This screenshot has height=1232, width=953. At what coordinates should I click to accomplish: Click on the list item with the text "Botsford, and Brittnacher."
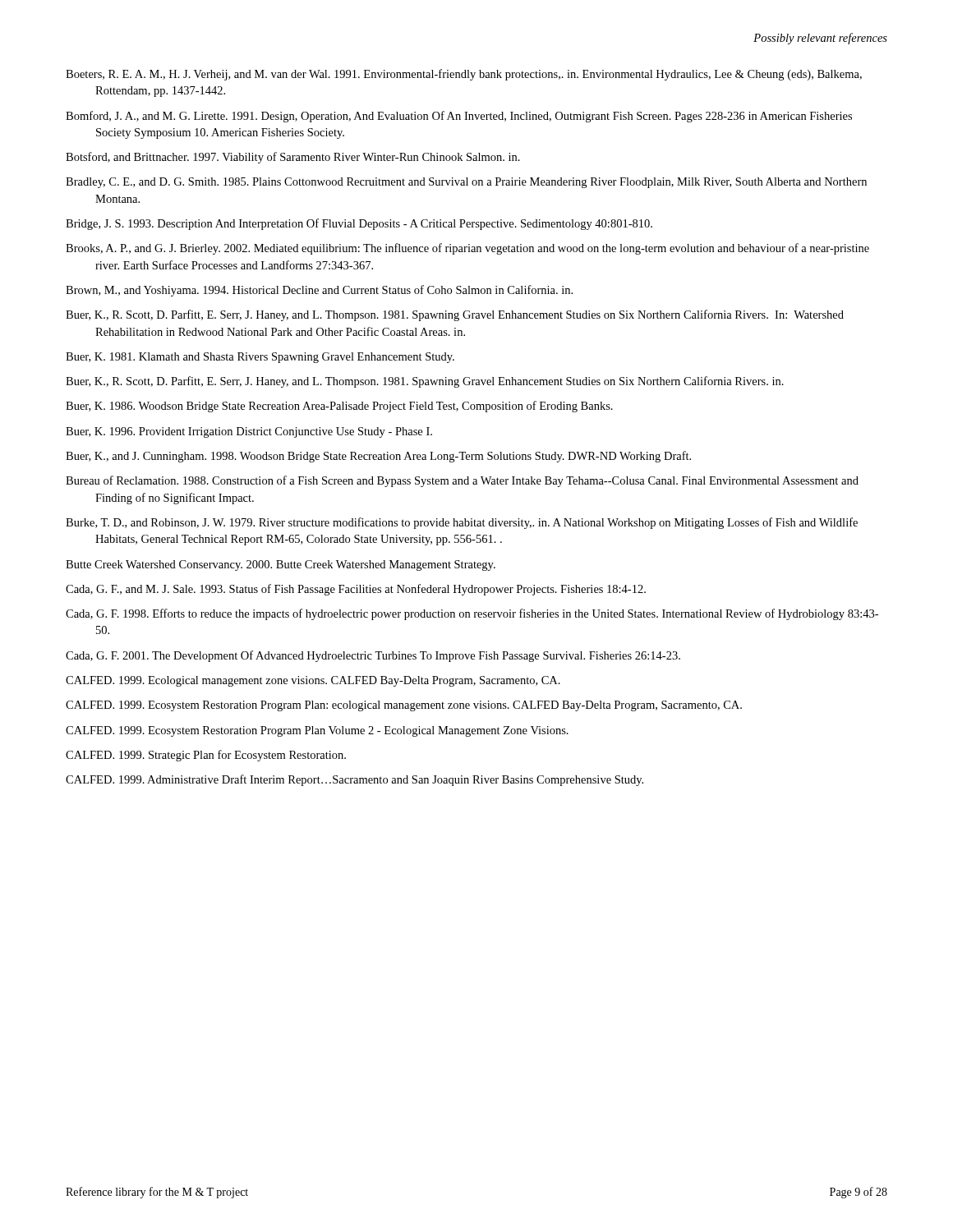pyautogui.click(x=293, y=157)
